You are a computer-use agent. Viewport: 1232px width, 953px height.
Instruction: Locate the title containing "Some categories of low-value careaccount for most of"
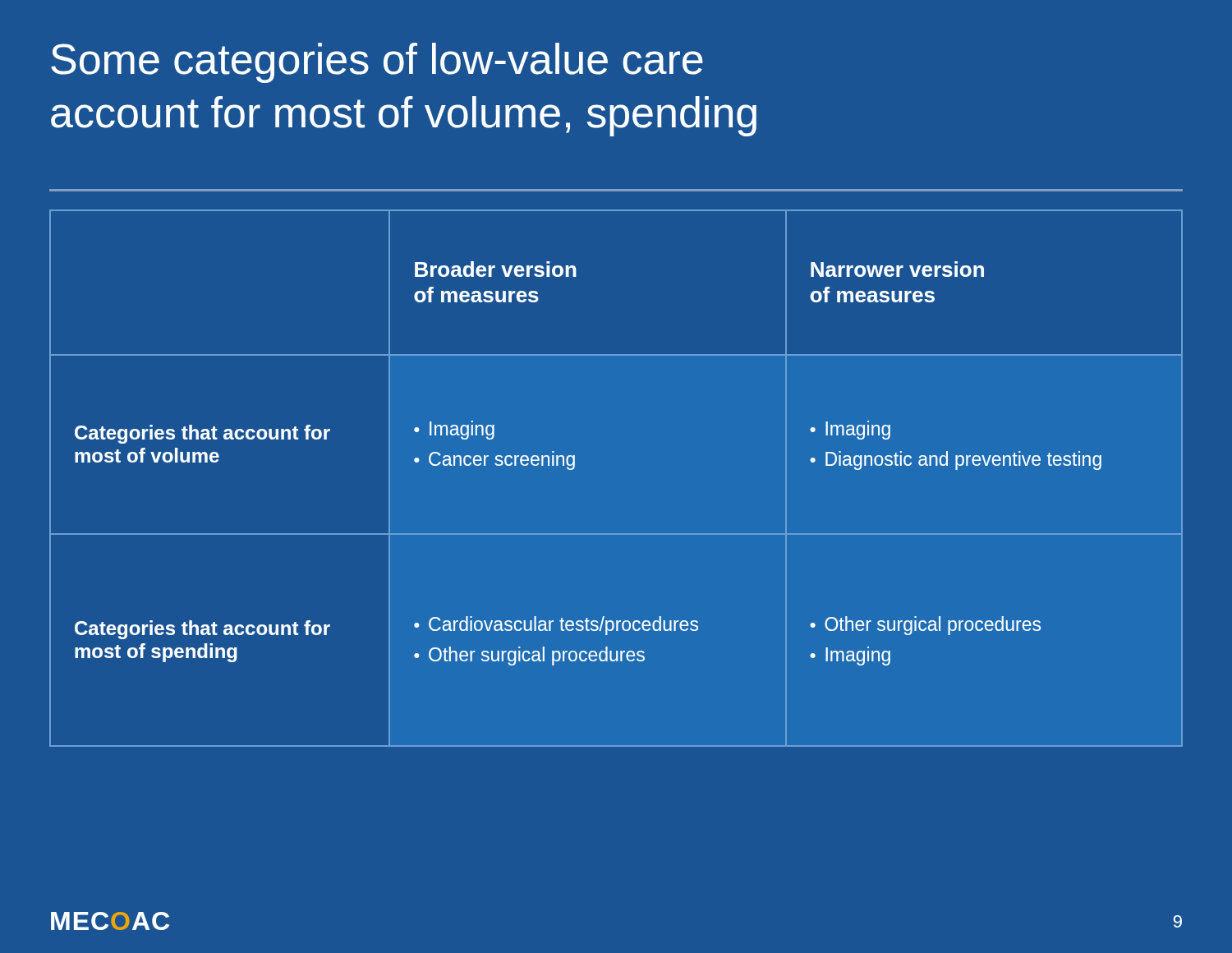[616, 86]
